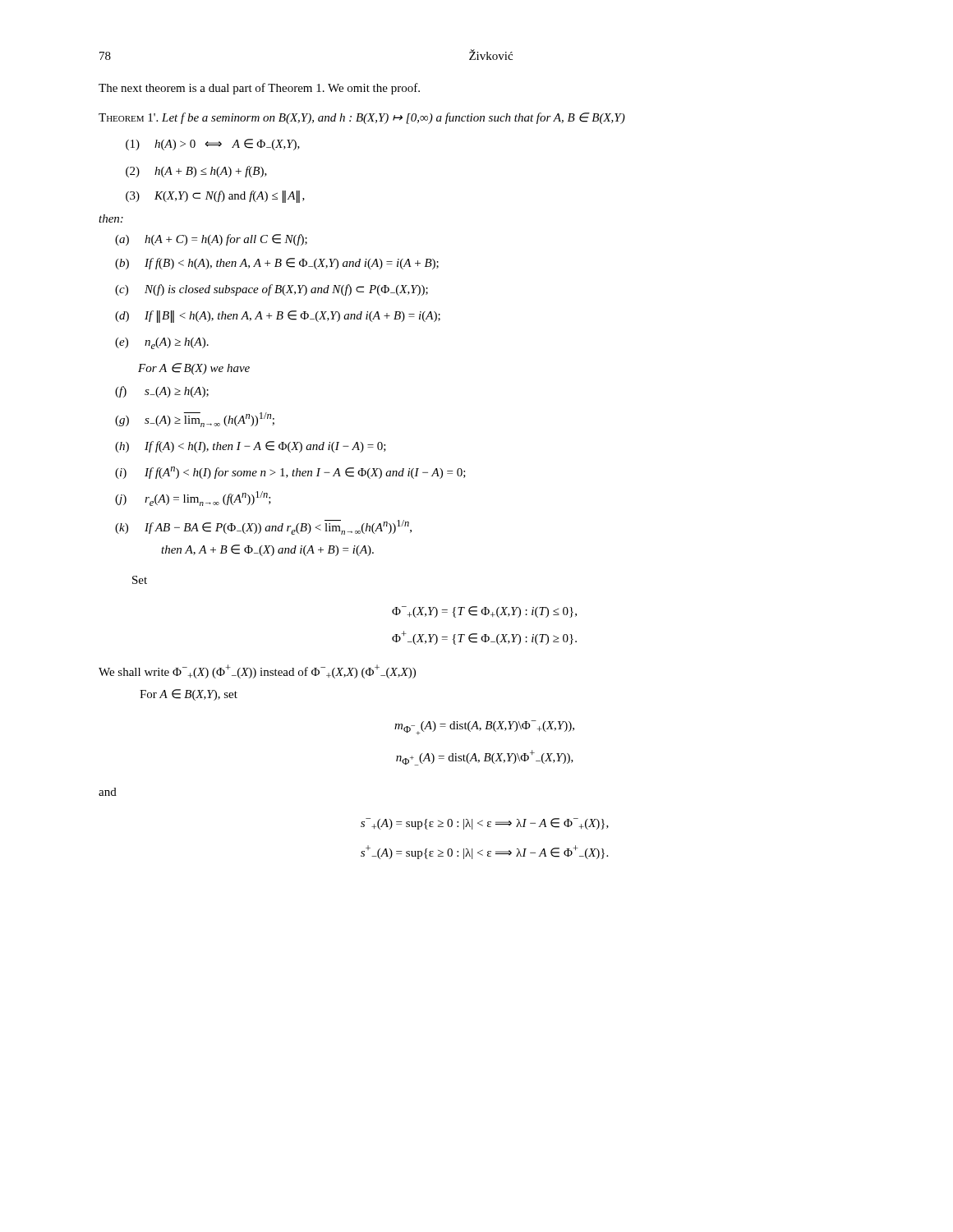Click the passage that begins "The next theorem is a dual part"

260,88
